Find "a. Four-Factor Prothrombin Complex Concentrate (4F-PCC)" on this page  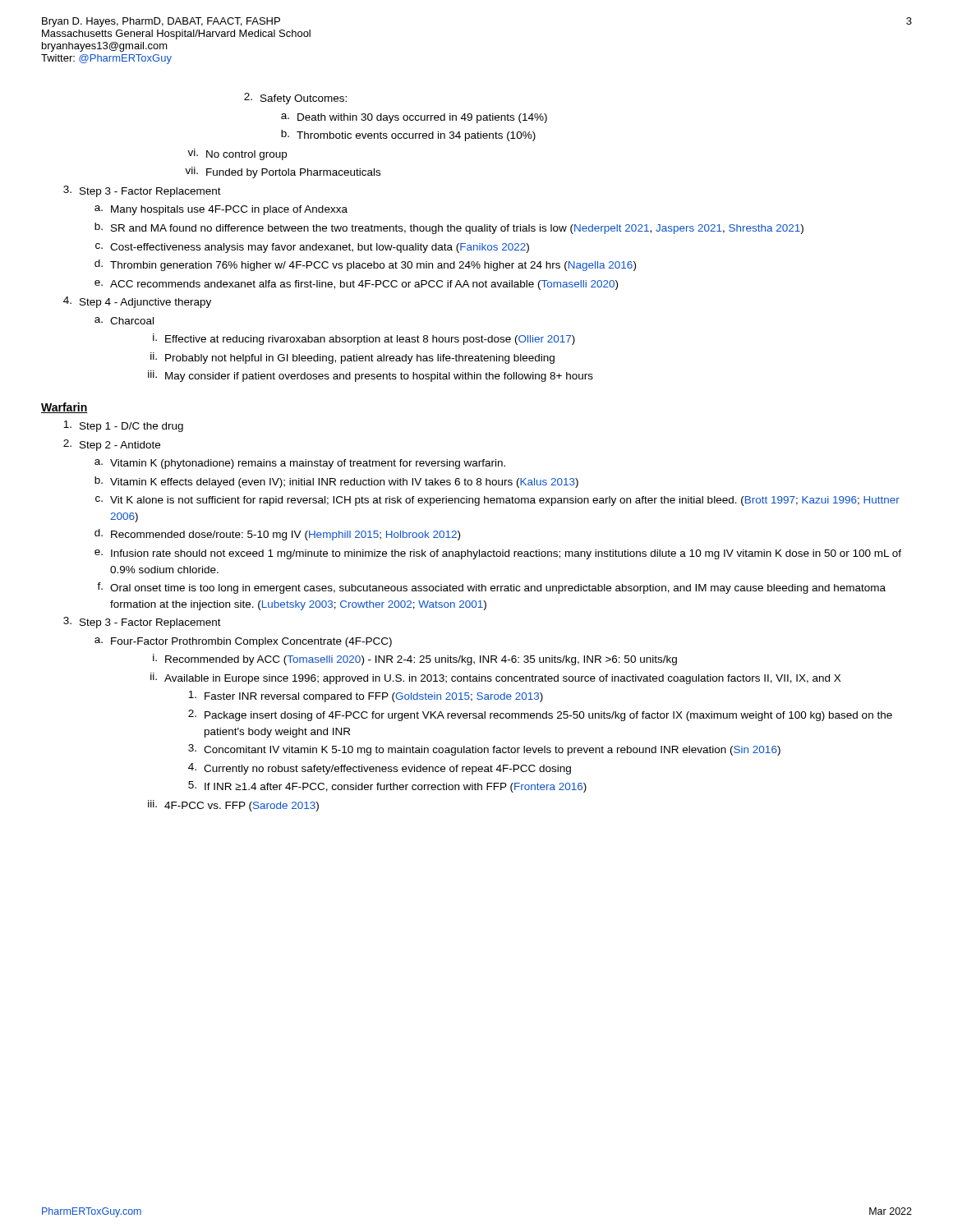coord(243,642)
